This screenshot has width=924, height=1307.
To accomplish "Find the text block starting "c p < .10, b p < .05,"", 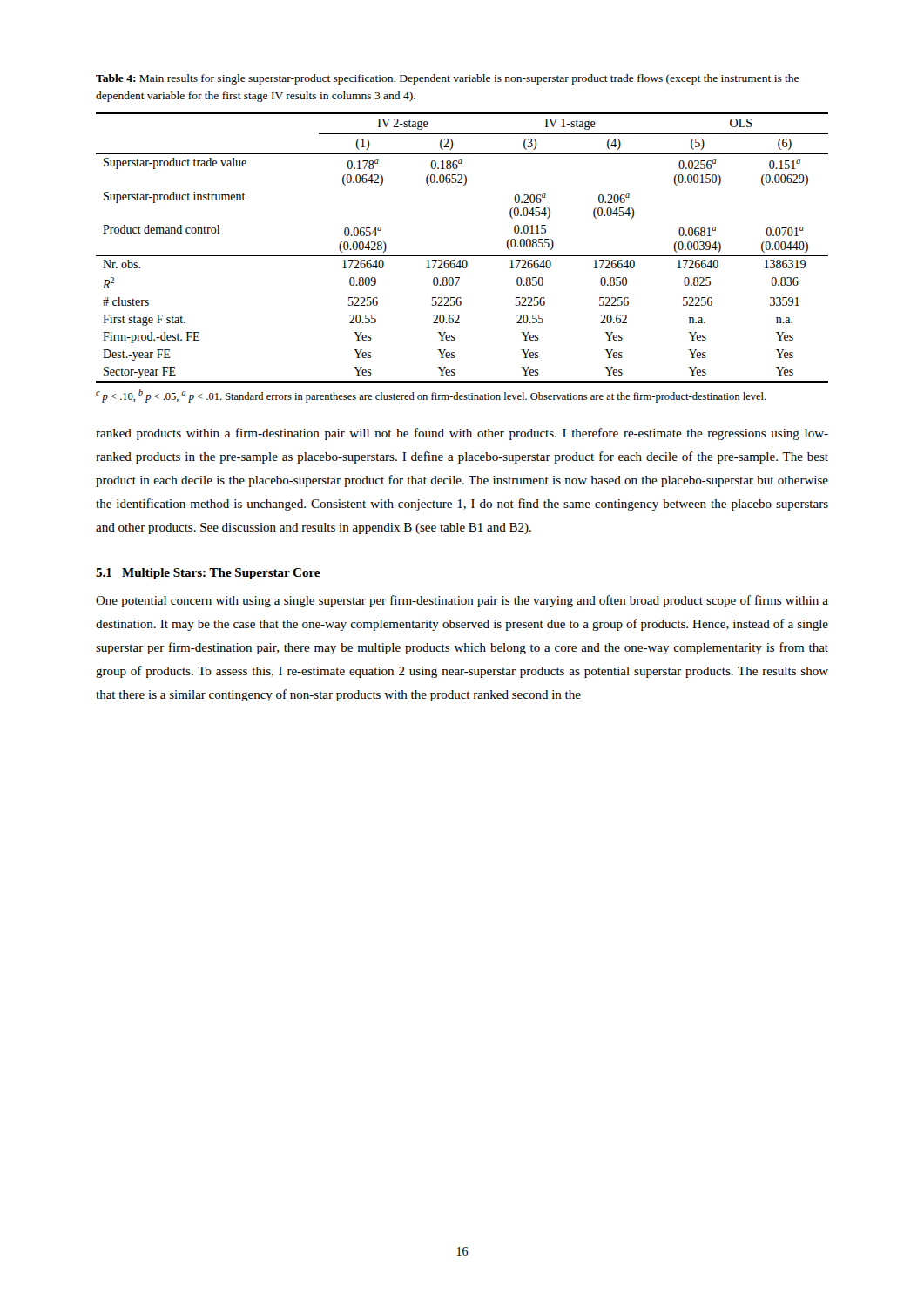I will click(431, 395).
